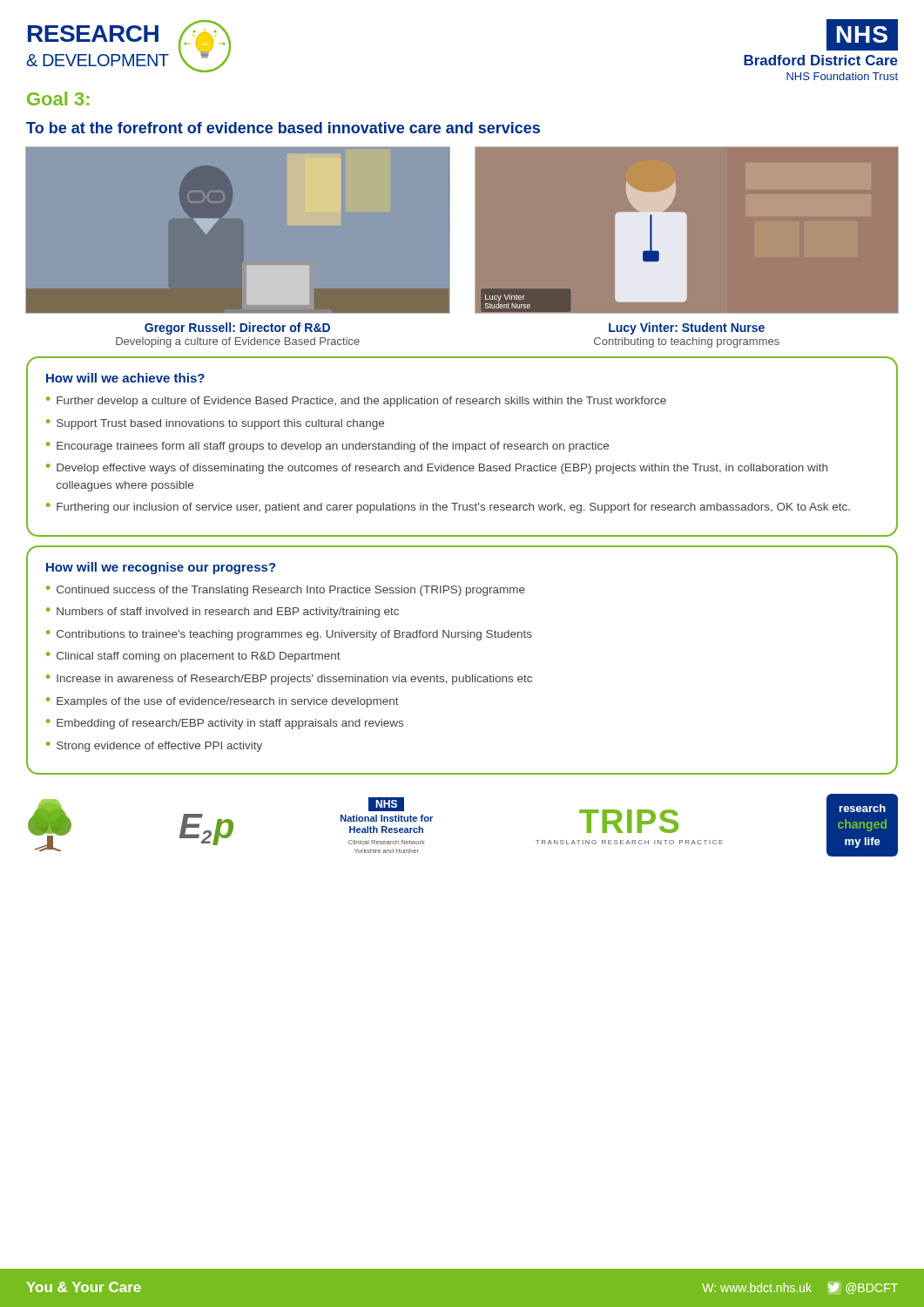Select the text starting "• Contributions to trainee's teaching"
The width and height of the screenshot is (924, 1307).
(x=289, y=634)
